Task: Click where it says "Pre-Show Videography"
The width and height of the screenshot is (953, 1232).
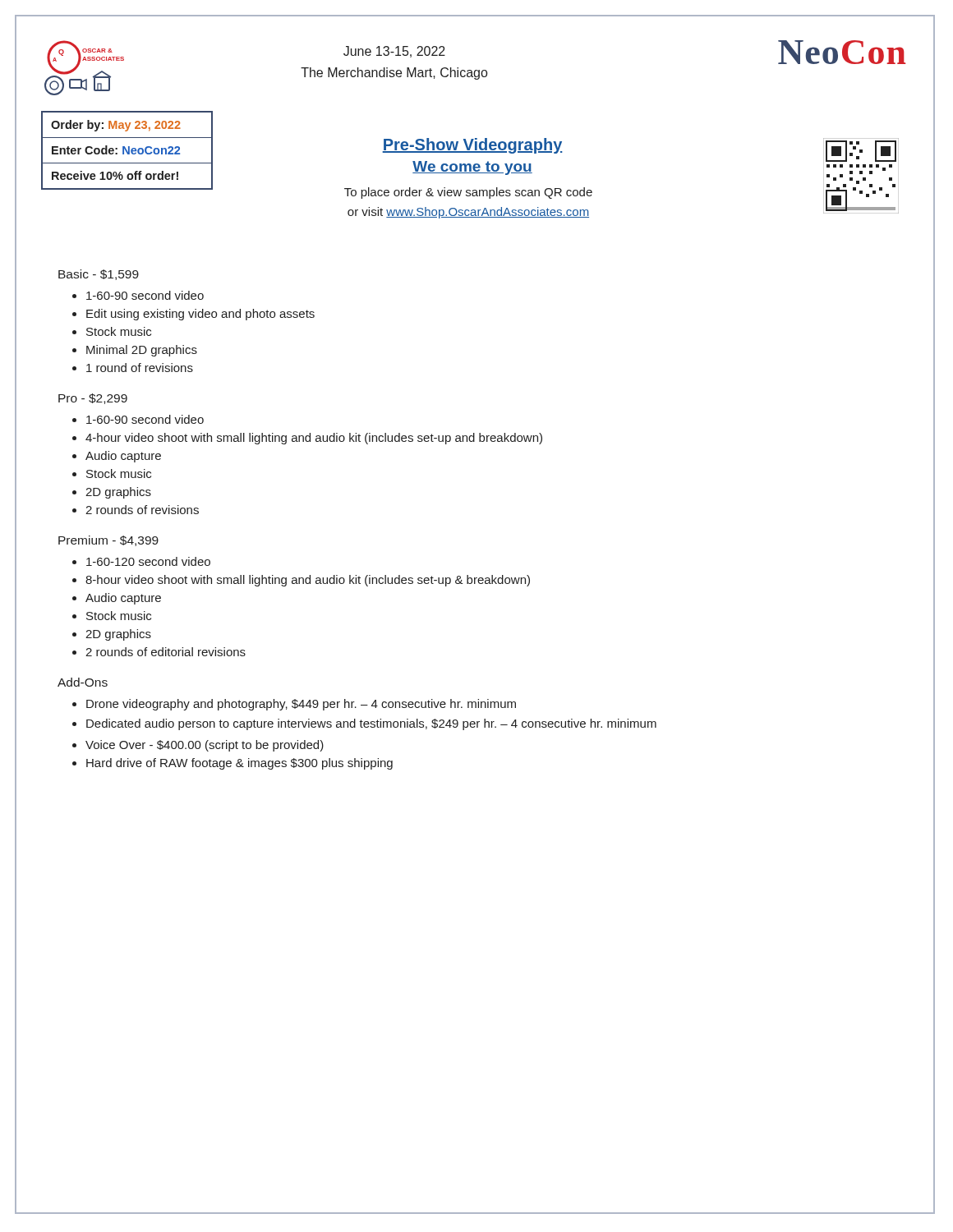Action: click(x=472, y=145)
